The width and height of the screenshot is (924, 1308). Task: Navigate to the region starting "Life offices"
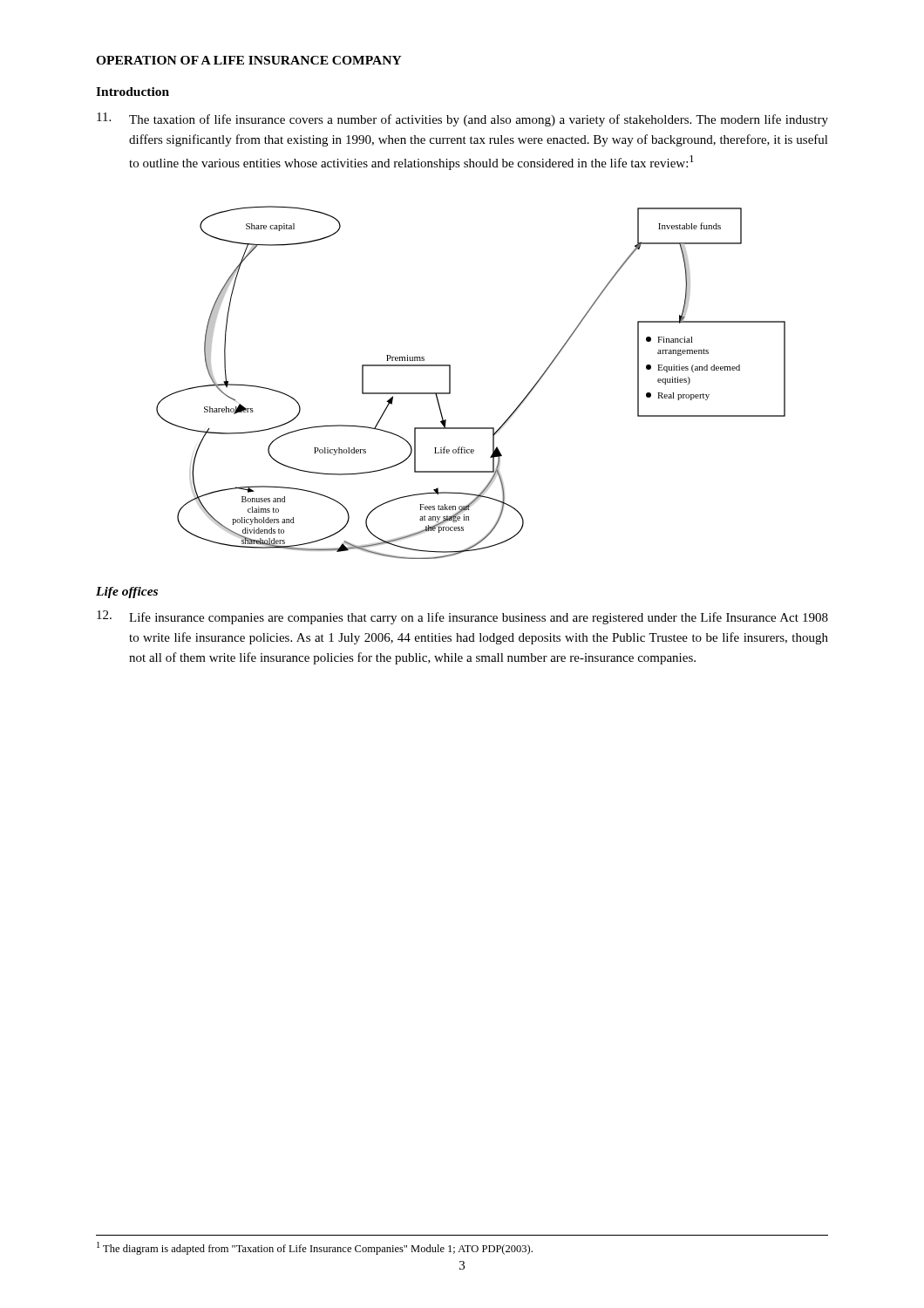point(127,591)
